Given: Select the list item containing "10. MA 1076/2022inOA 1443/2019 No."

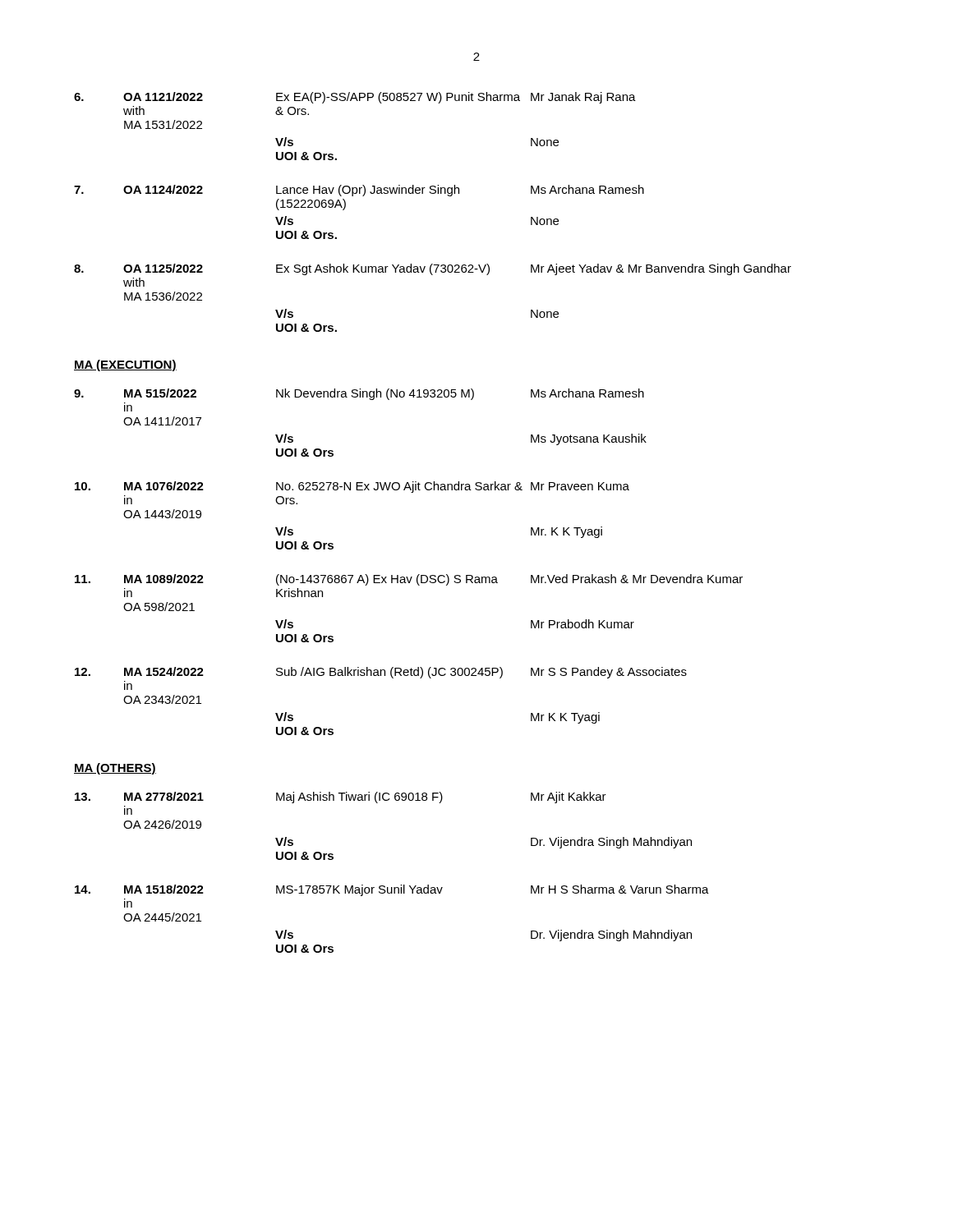Looking at the screenshot, I should 352,487.
